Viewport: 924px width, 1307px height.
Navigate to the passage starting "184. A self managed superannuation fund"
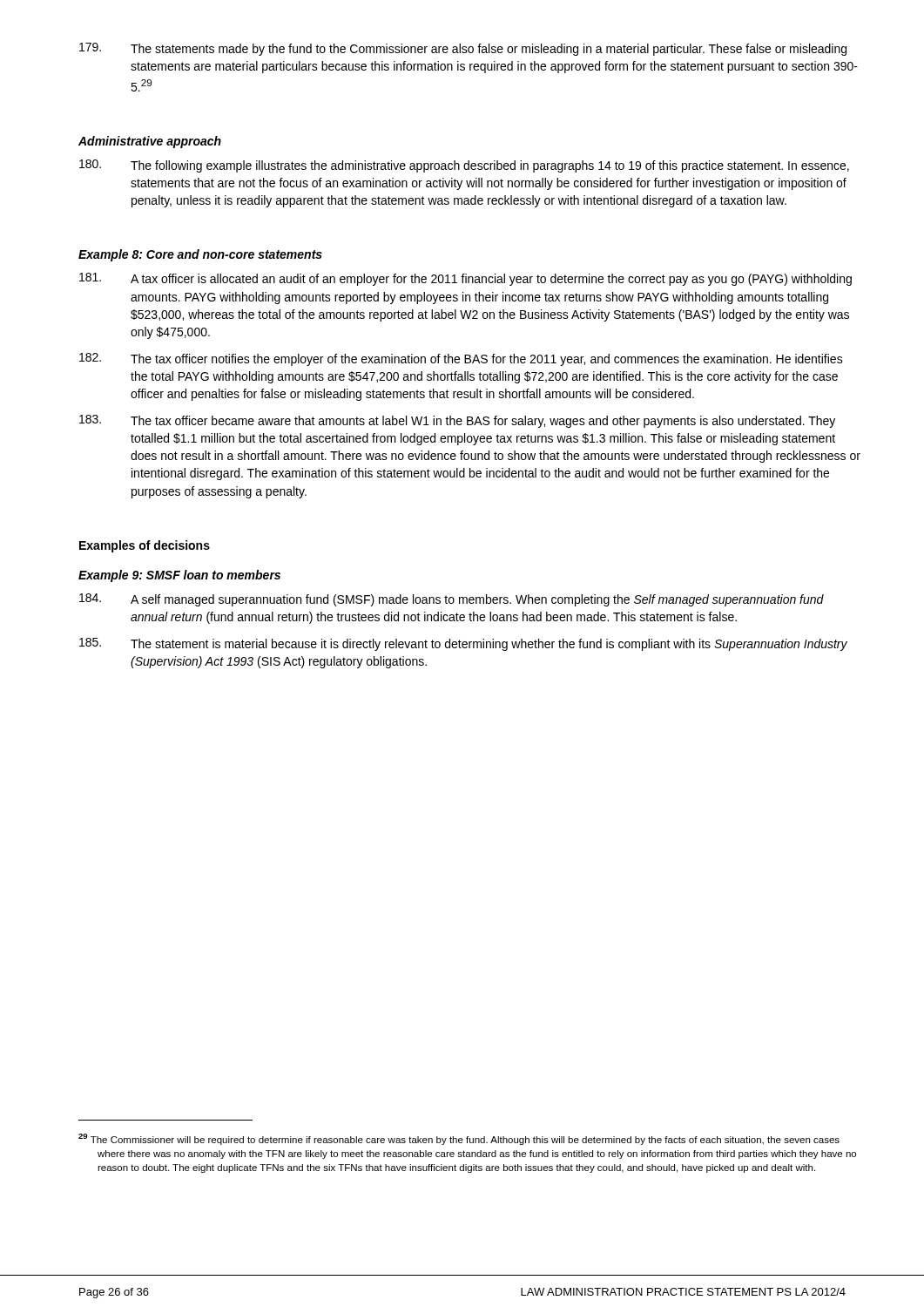point(470,608)
